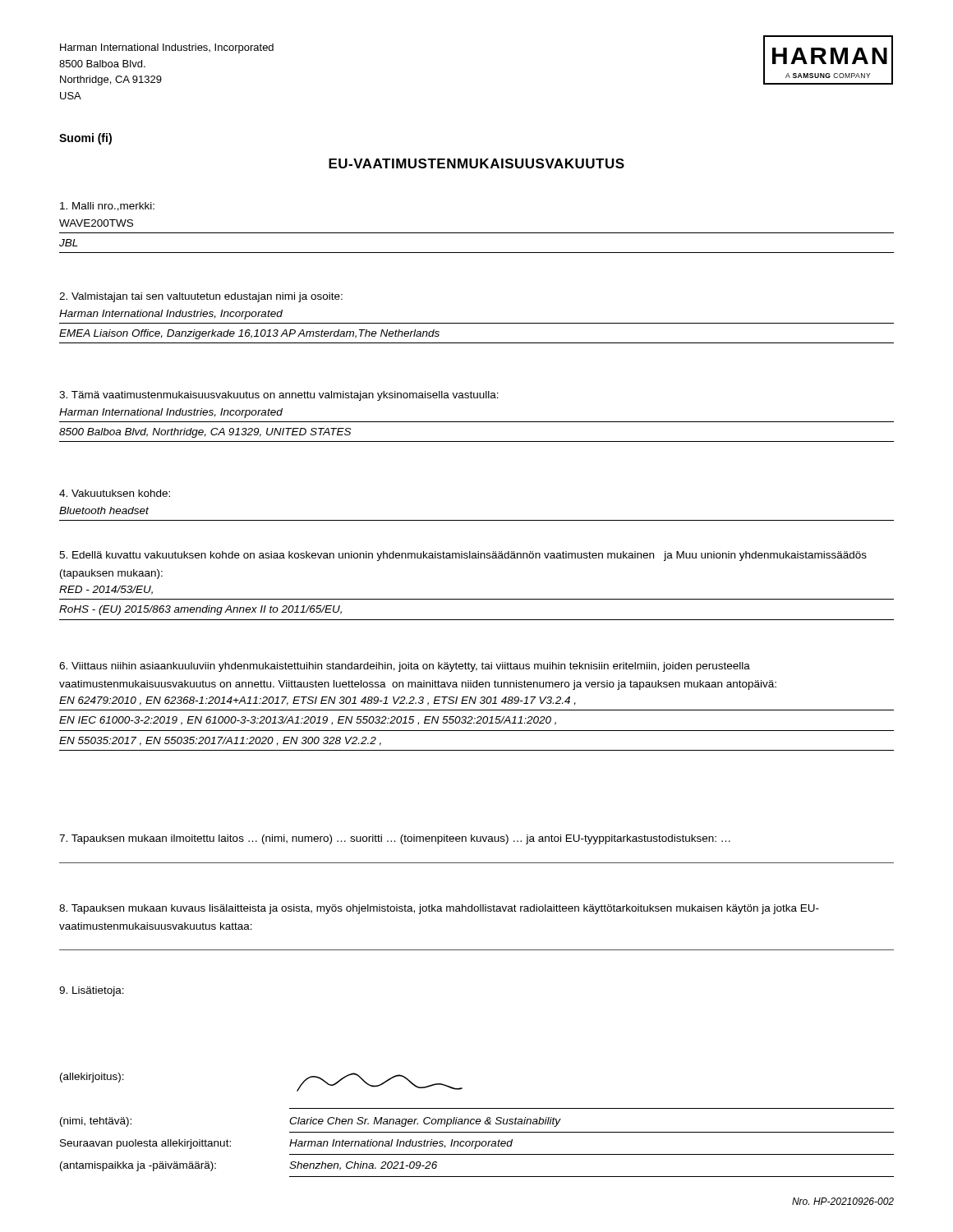Screen dimensions: 1232x953
Task: Find the block on this page that starts "Valmistajan tai sen valtuutetun edustajan nimi"
Action: tap(476, 317)
